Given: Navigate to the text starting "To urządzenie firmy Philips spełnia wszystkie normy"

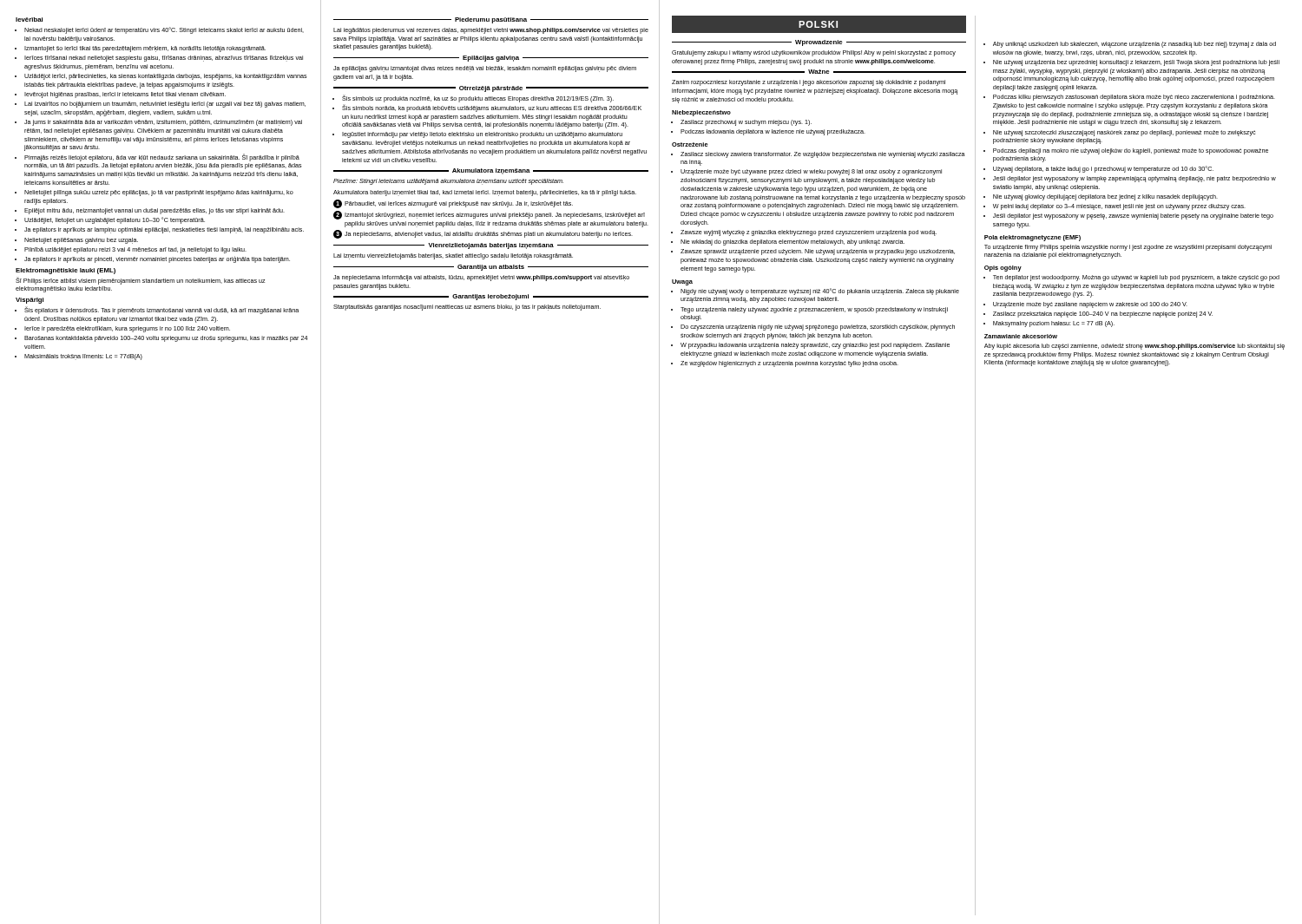Looking at the screenshot, I should 1135,251.
